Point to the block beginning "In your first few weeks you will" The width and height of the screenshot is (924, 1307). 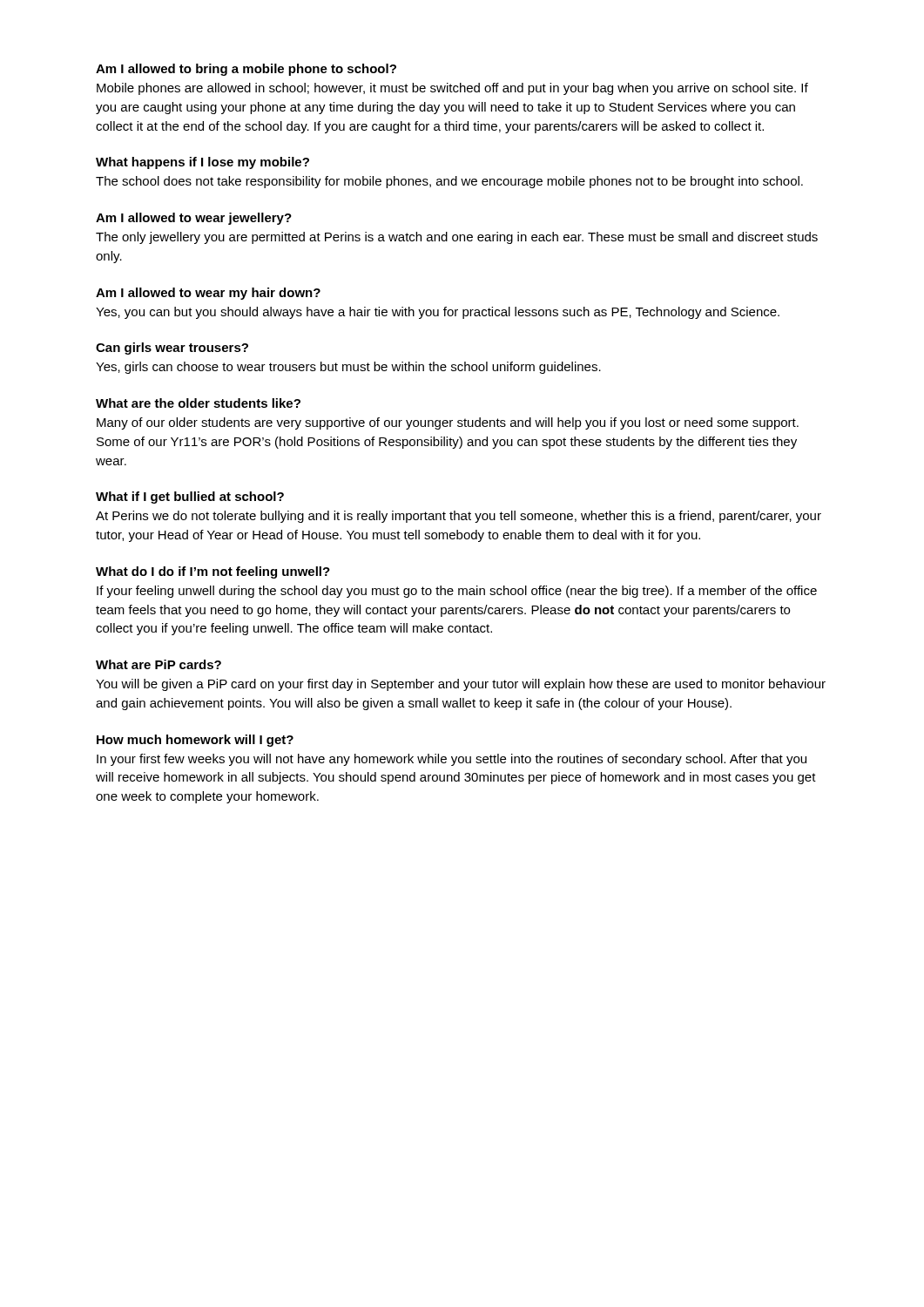[456, 777]
